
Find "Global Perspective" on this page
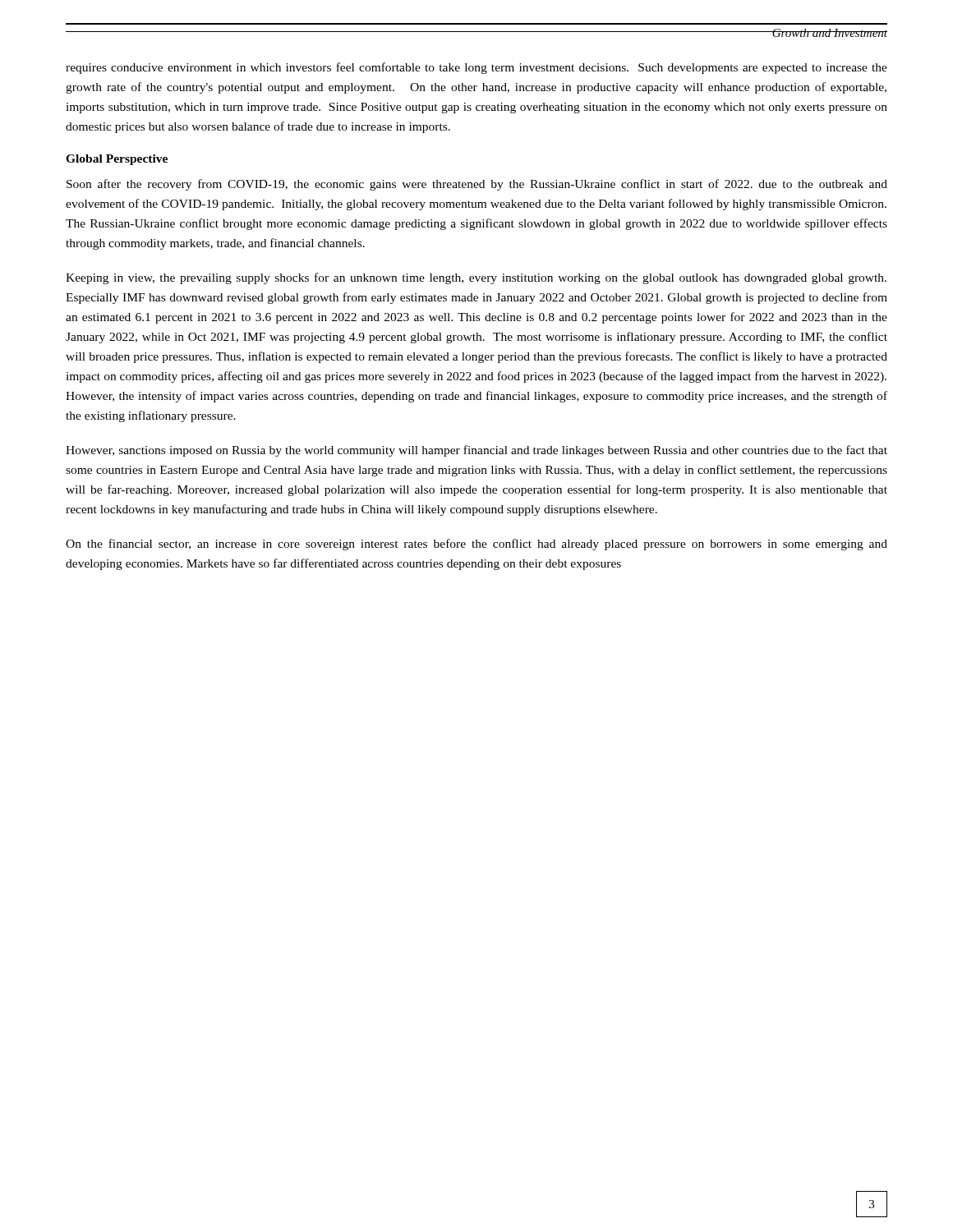(117, 158)
